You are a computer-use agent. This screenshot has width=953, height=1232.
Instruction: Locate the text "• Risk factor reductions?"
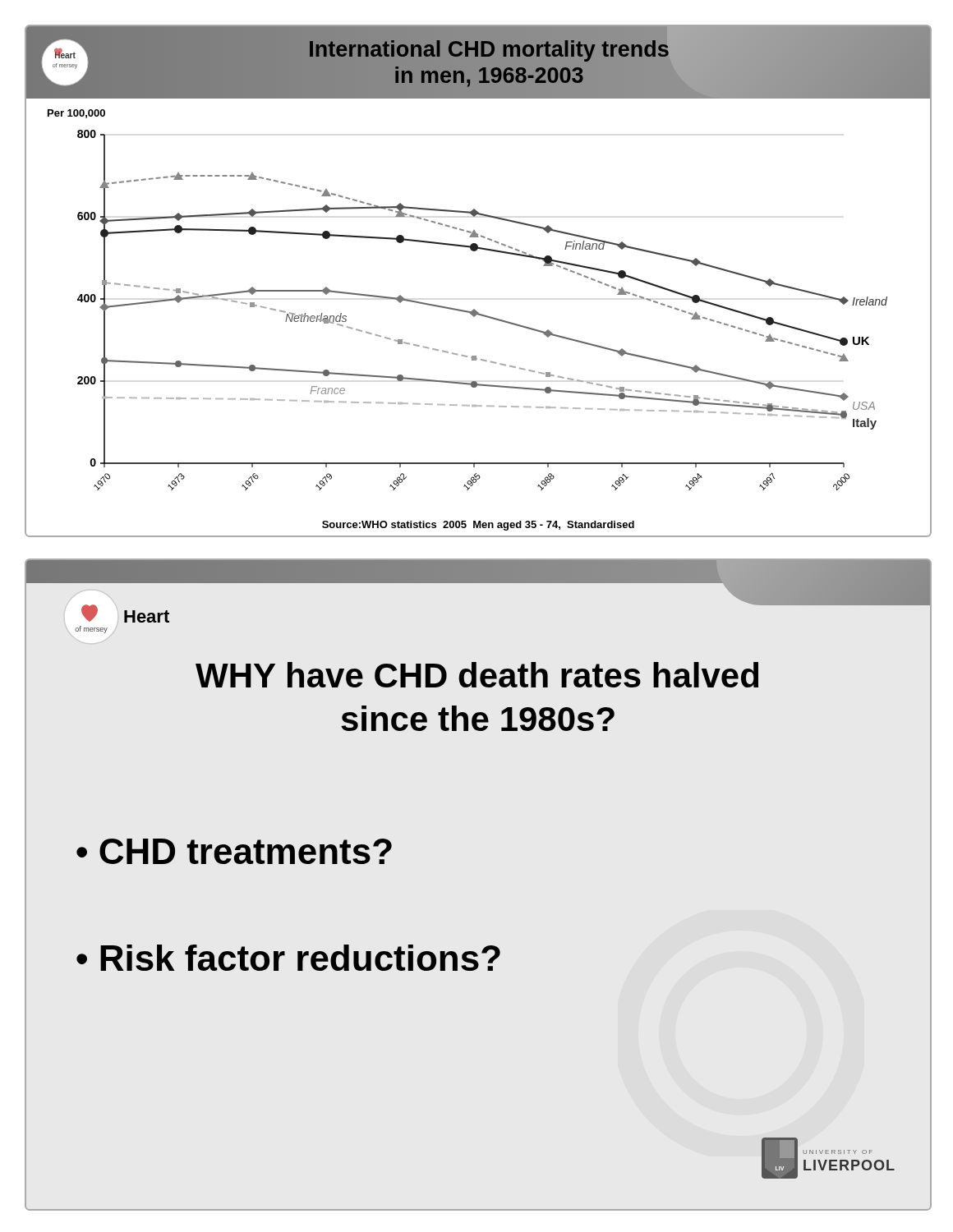pos(289,958)
